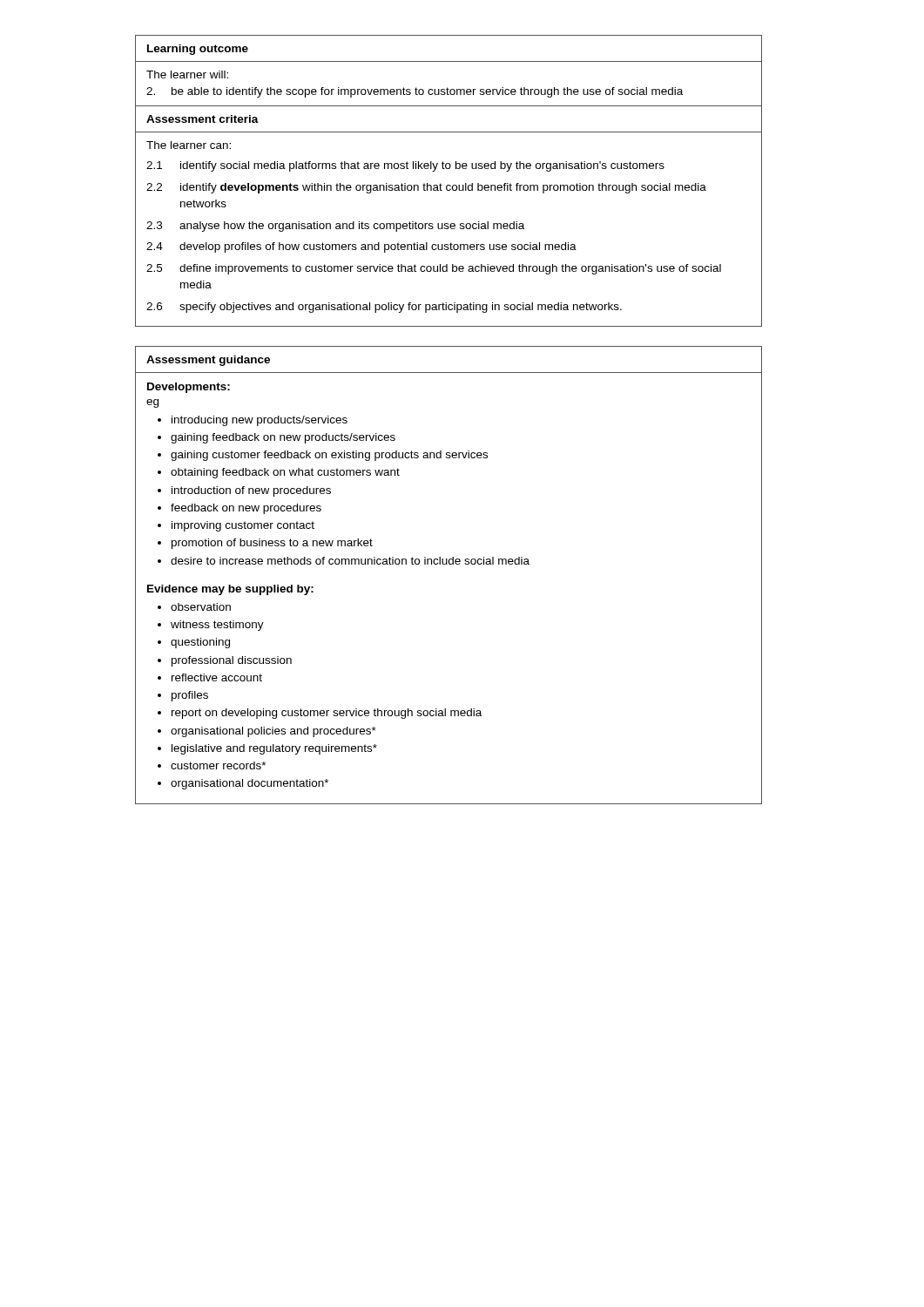The height and width of the screenshot is (1307, 924).
Task: Click where it says "feedback on new procedures"
Action: coord(246,507)
